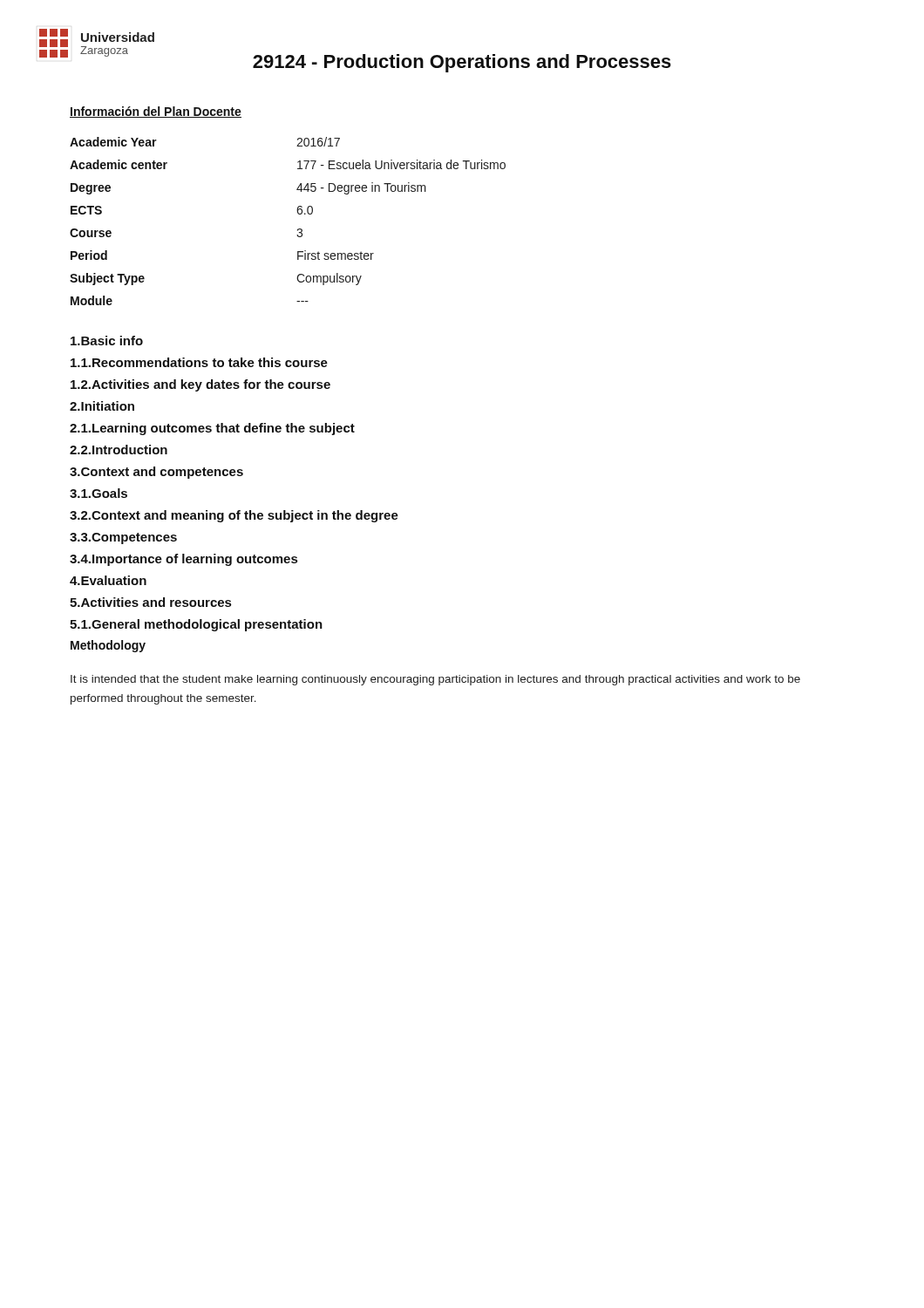Image resolution: width=924 pixels, height=1308 pixels.
Task: Navigate to the region starting "2.1.Learning outcomes that"
Action: point(212,428)
